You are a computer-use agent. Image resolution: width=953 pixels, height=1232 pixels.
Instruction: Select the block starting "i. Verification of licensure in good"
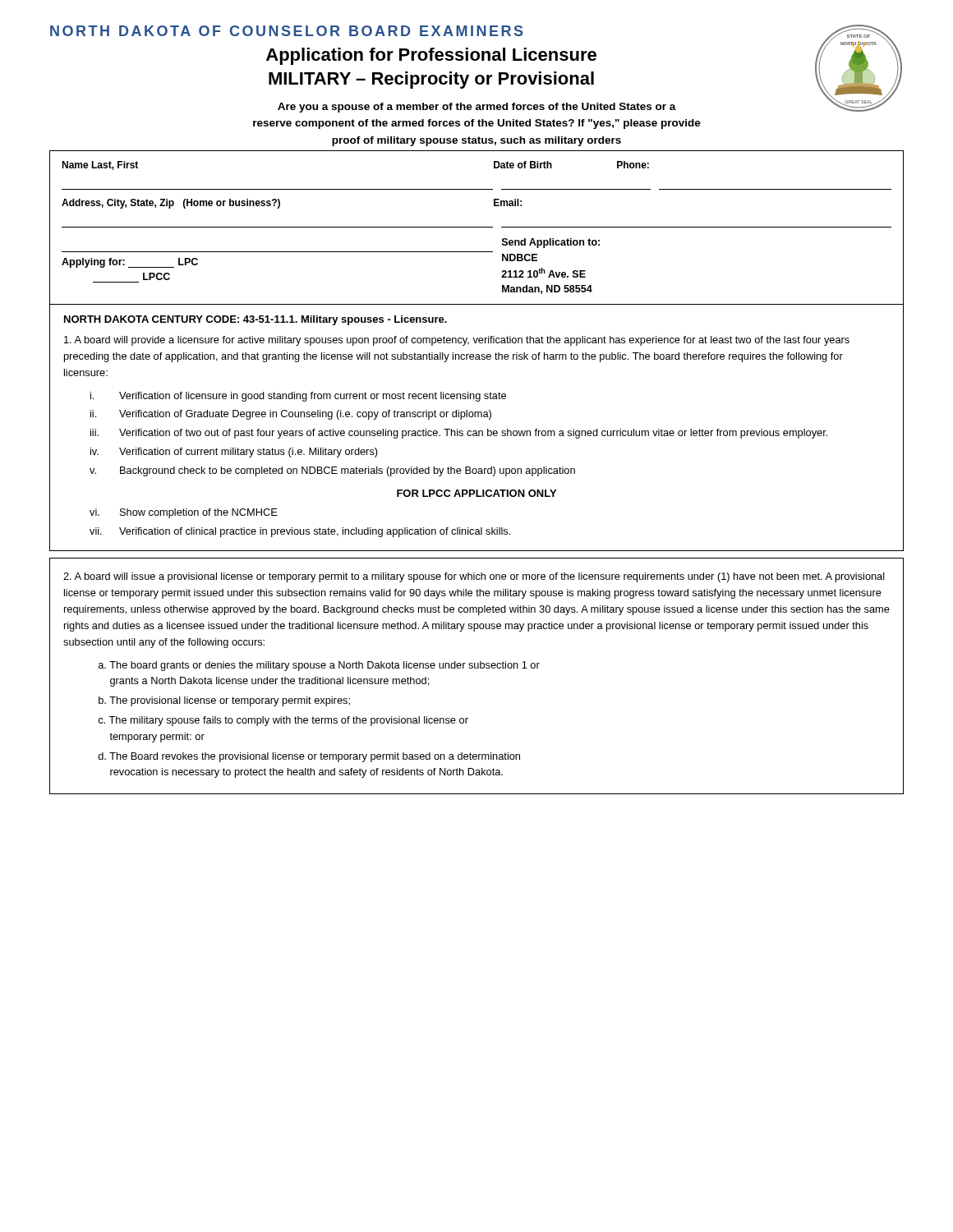point(298,395)
